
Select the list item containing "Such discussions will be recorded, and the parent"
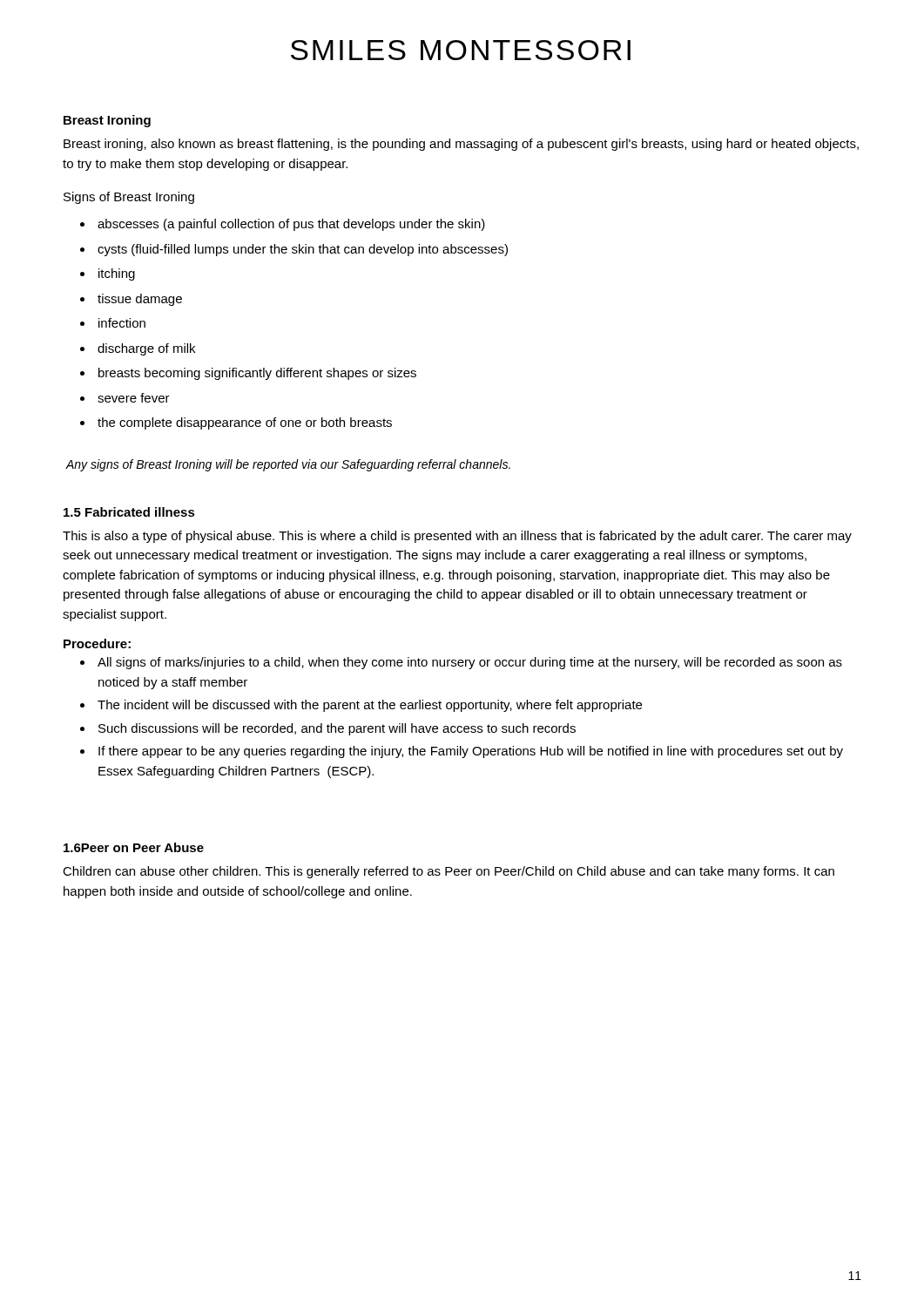coord(462,728)
